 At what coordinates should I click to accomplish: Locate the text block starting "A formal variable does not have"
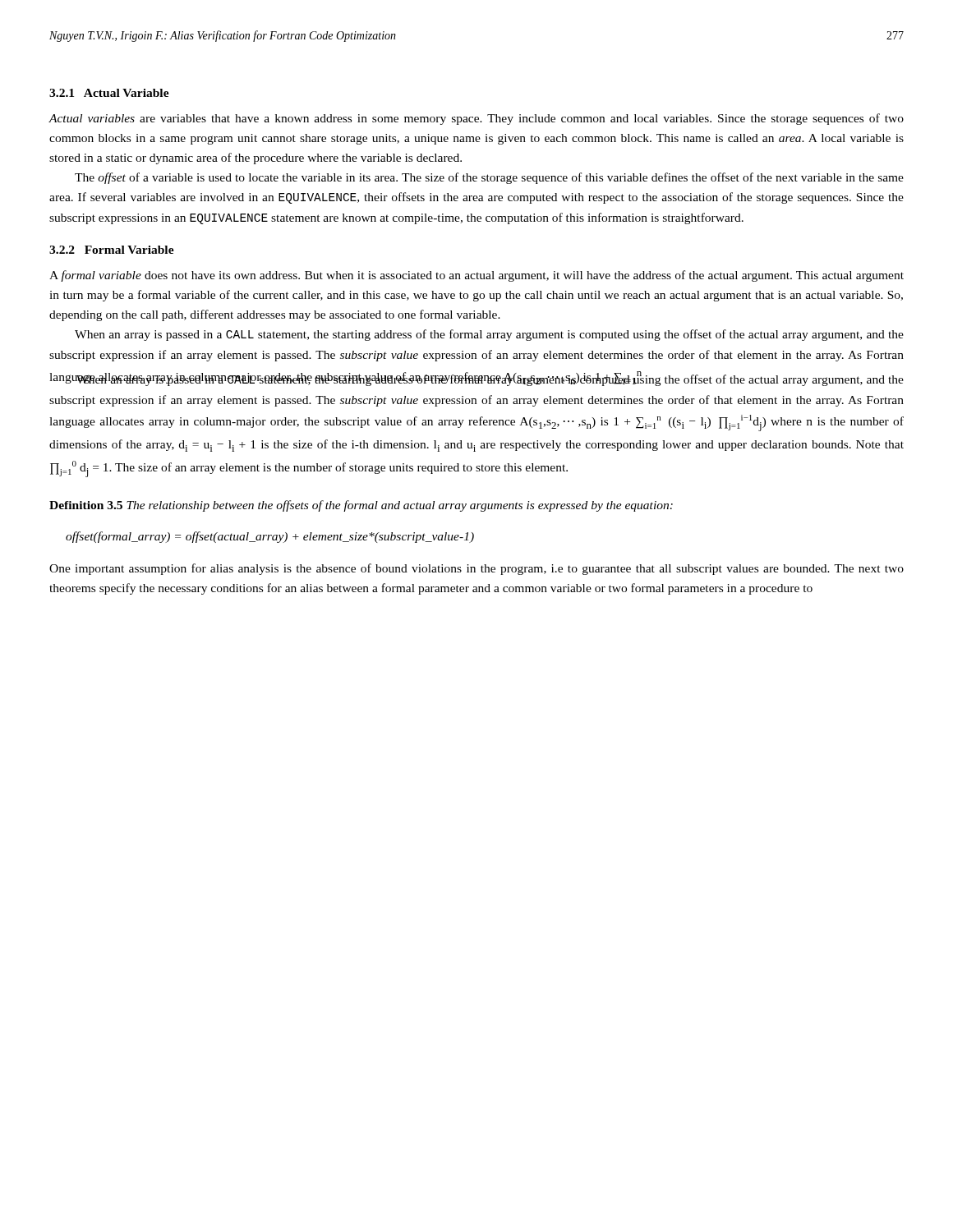(x=476, y=327)
